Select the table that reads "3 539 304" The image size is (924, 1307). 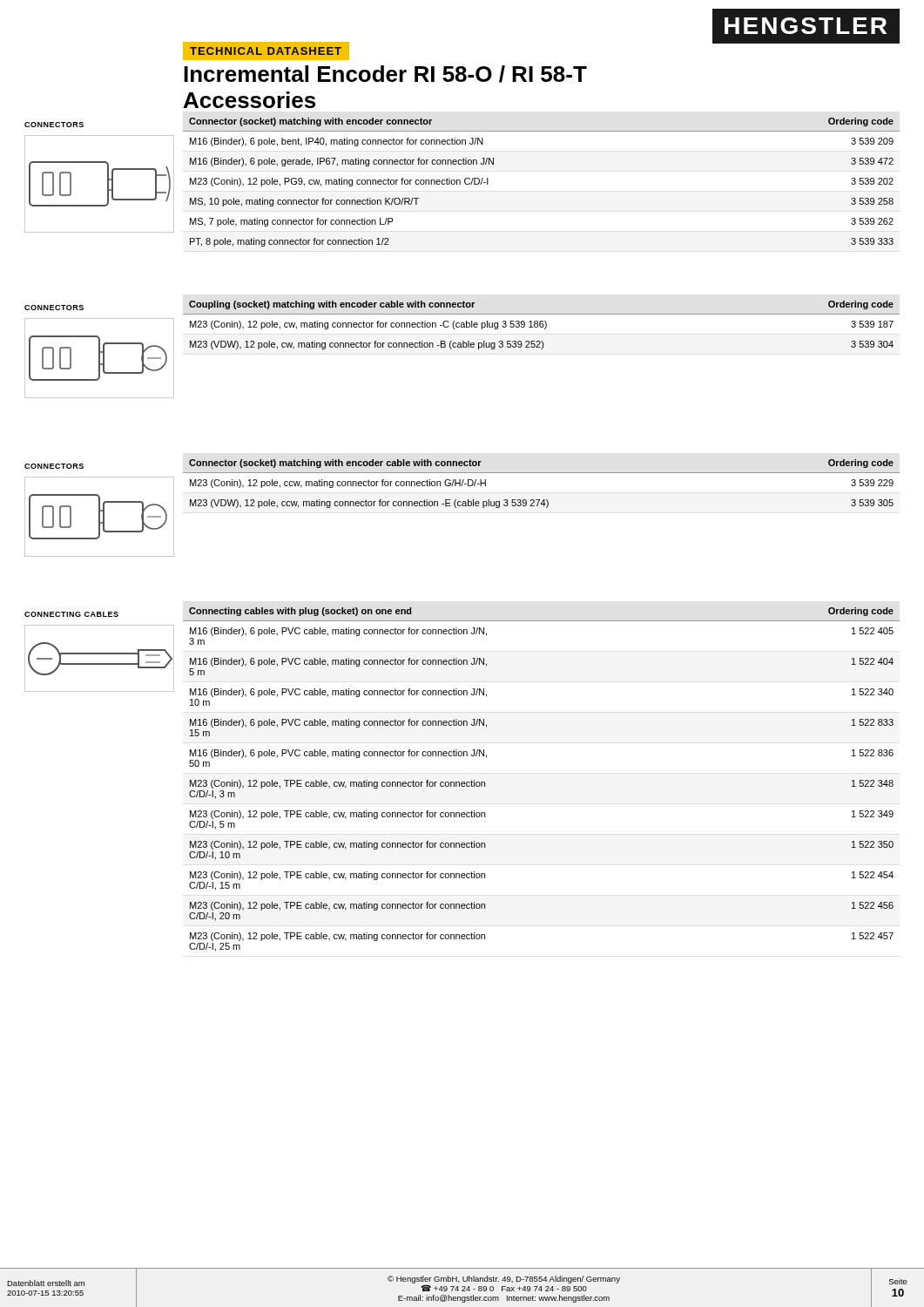click(541, 325)
